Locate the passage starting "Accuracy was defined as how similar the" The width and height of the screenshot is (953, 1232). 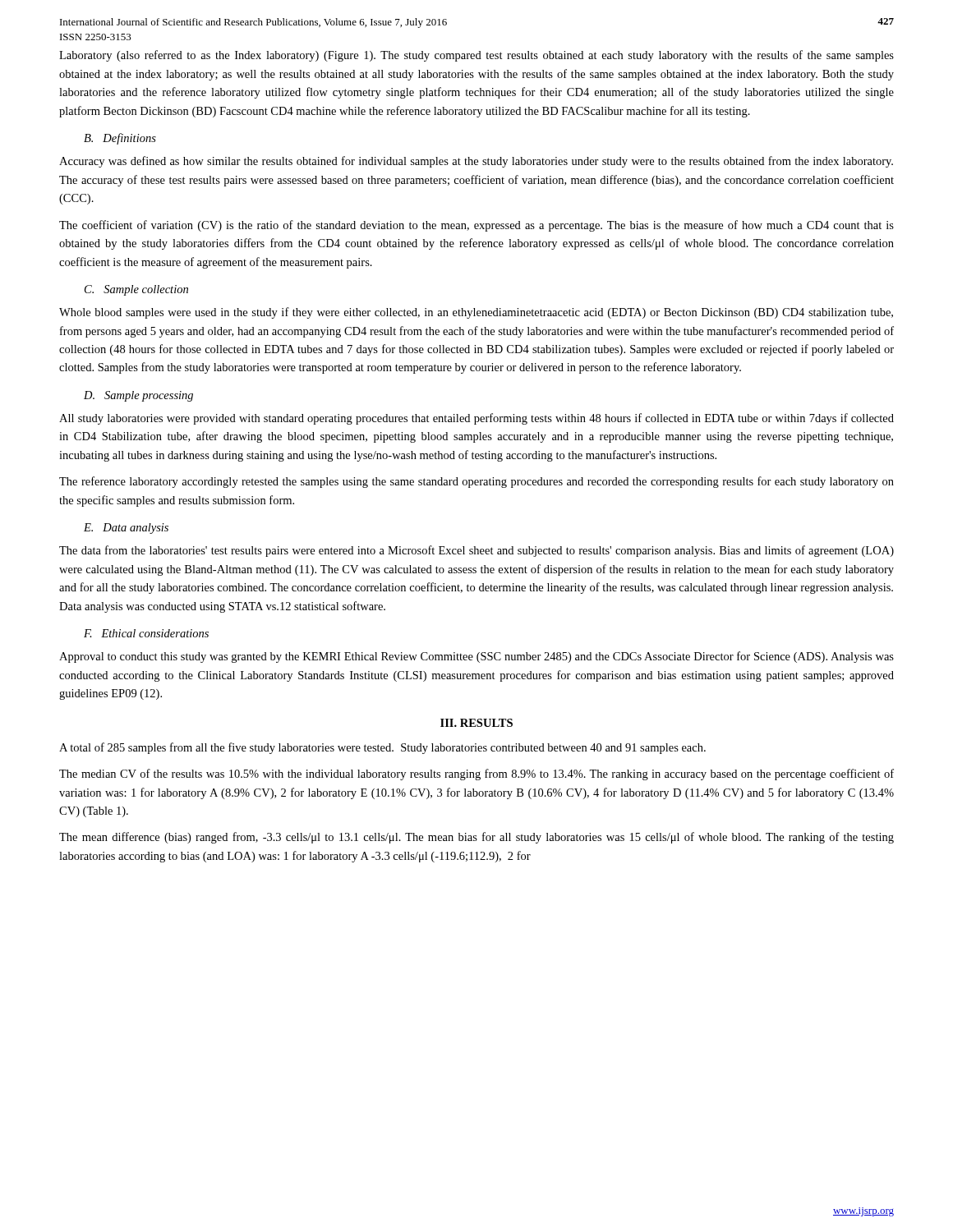[x=476, y=180]
